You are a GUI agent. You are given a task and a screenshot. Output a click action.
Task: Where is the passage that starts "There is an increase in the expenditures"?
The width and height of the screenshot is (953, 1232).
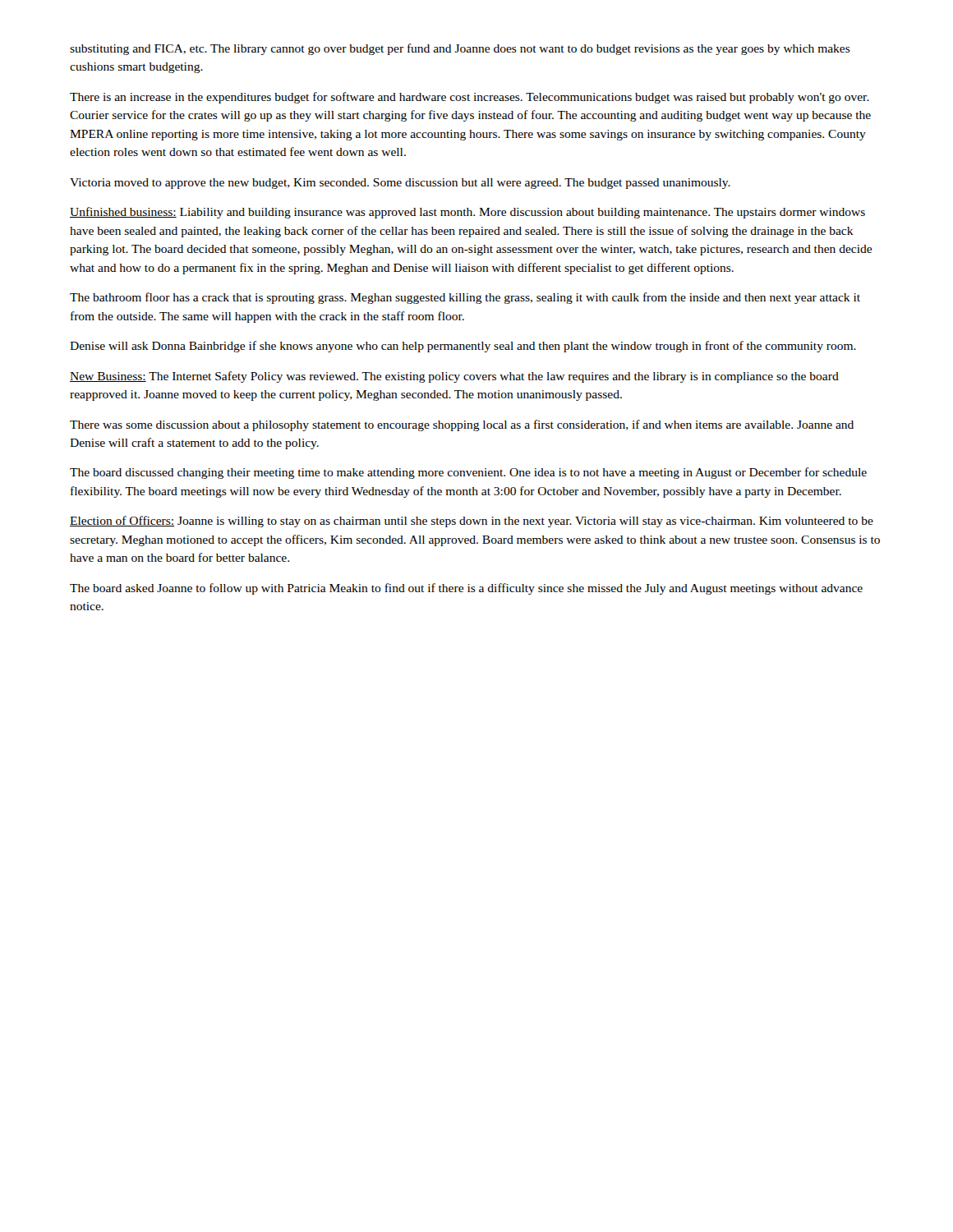(470, 124)
